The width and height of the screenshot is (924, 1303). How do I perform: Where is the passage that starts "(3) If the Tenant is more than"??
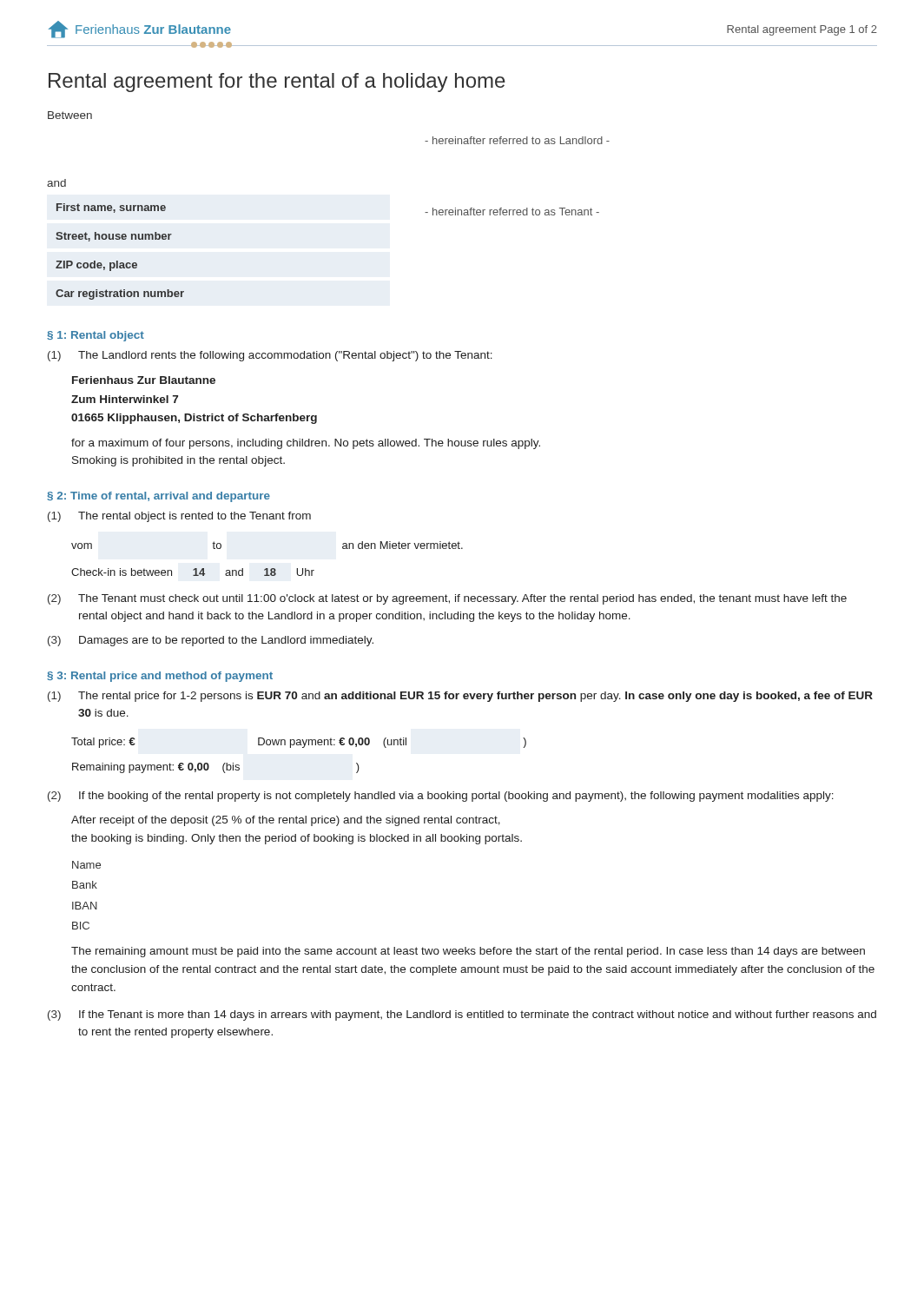(462, 1024)
